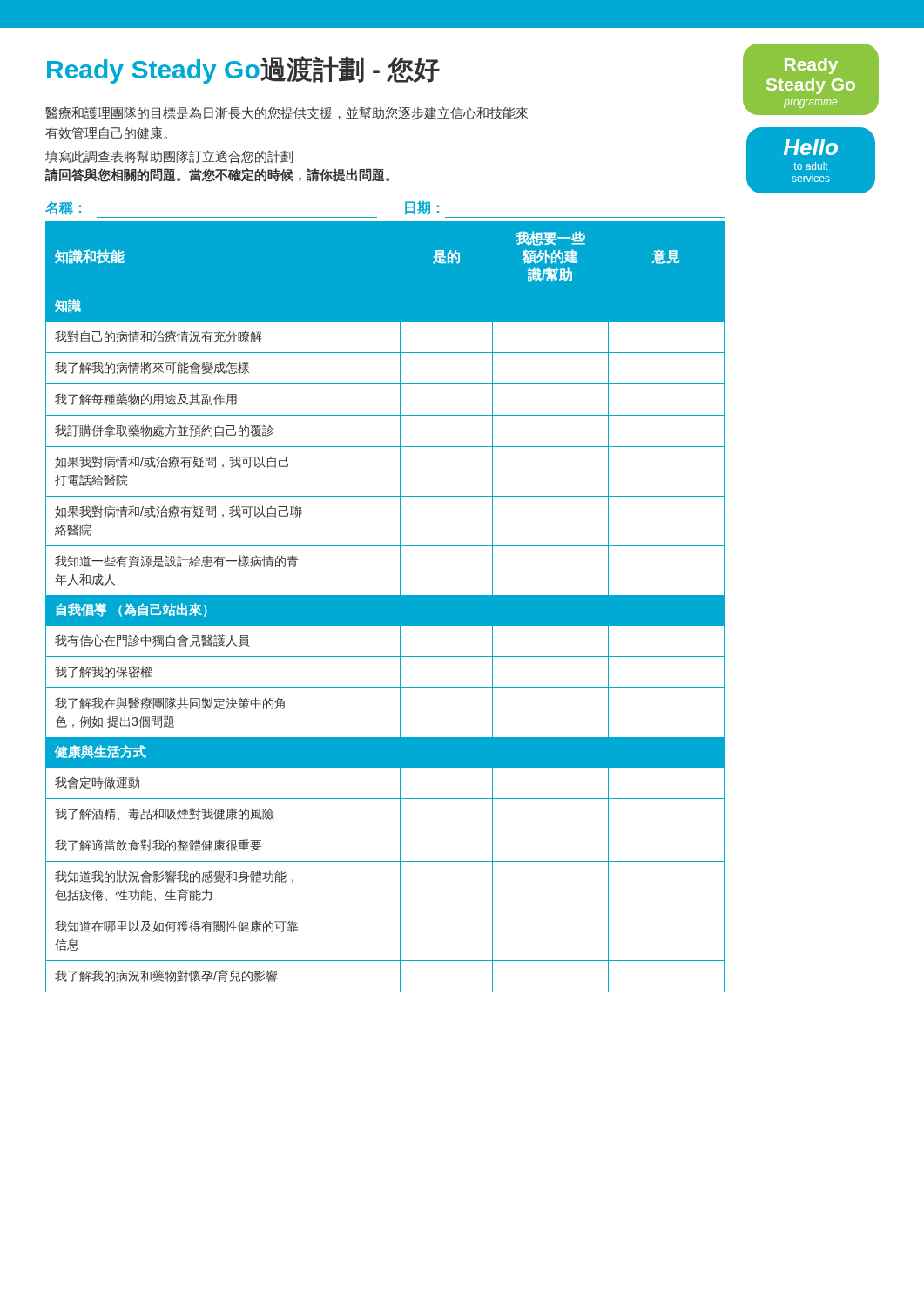Screen dimensions: 1307x924
Task: Find "名稱： 日期：" on this page
Action: (385, 209)
